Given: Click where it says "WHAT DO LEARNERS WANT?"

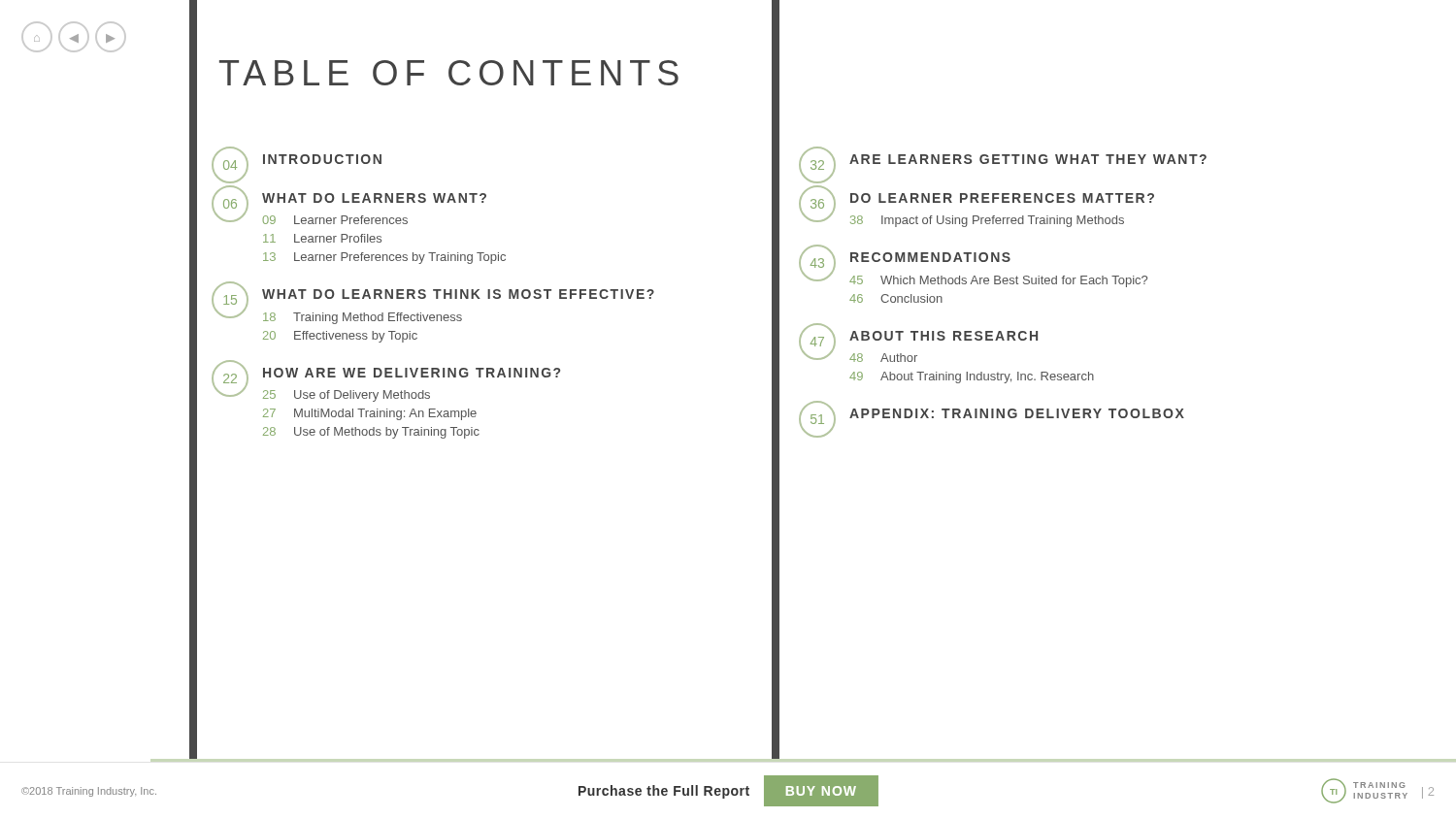Looking at the screenshot, I should coord(375,198).
